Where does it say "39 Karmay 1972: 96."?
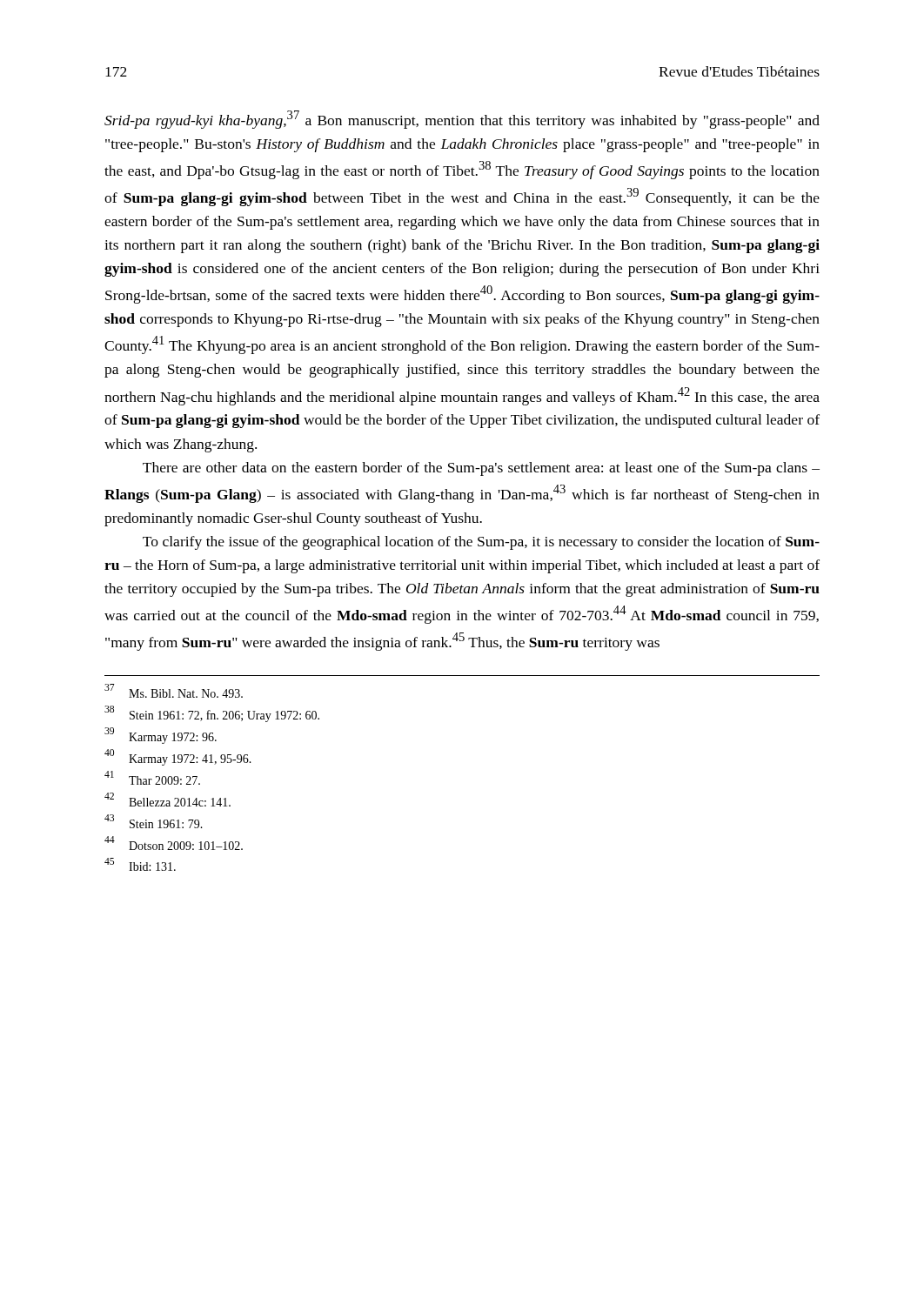This screenshot has height=1305, width=924. pos(161,736)
